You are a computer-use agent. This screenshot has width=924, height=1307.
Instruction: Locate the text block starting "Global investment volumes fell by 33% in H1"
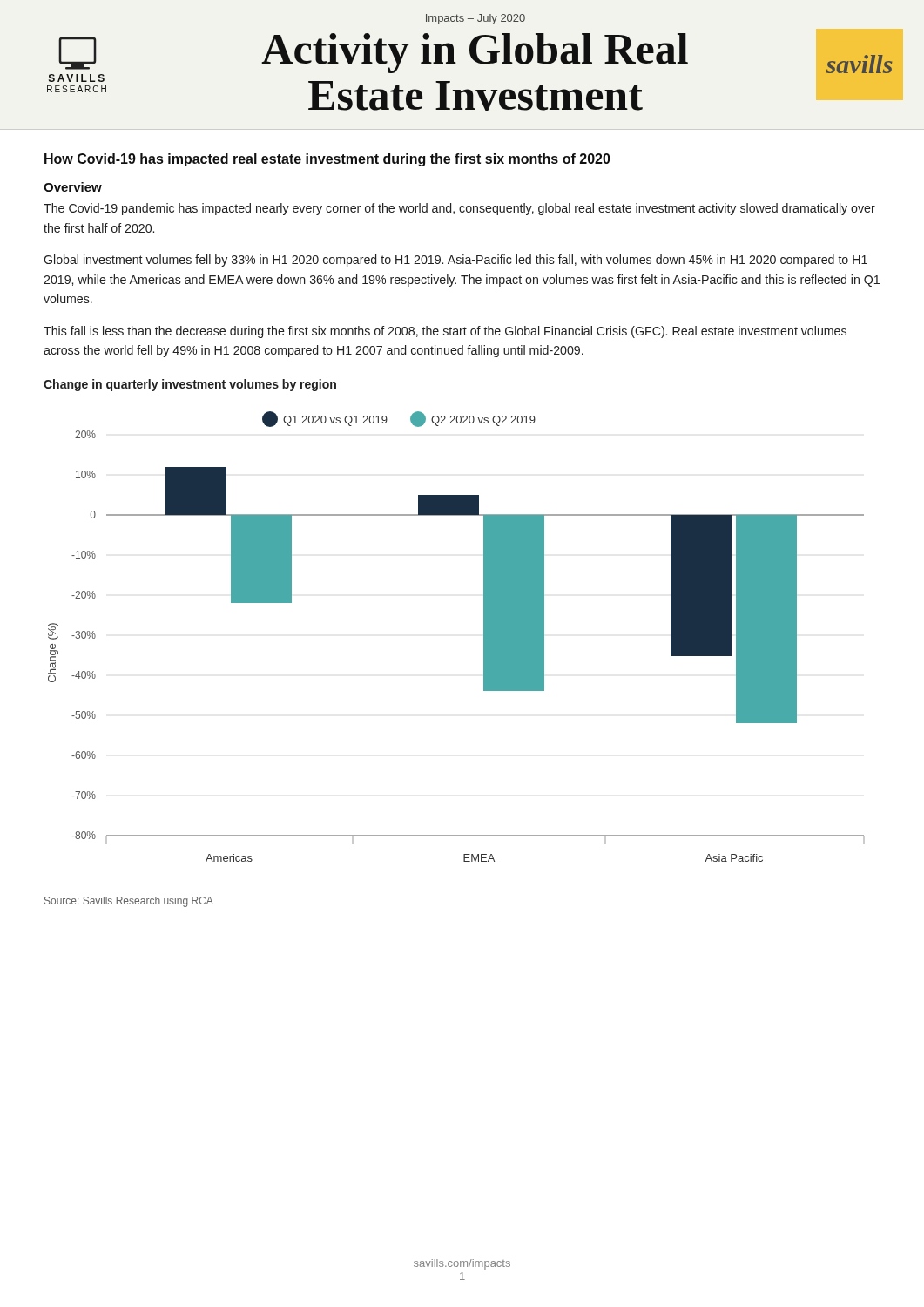point(462,279)
